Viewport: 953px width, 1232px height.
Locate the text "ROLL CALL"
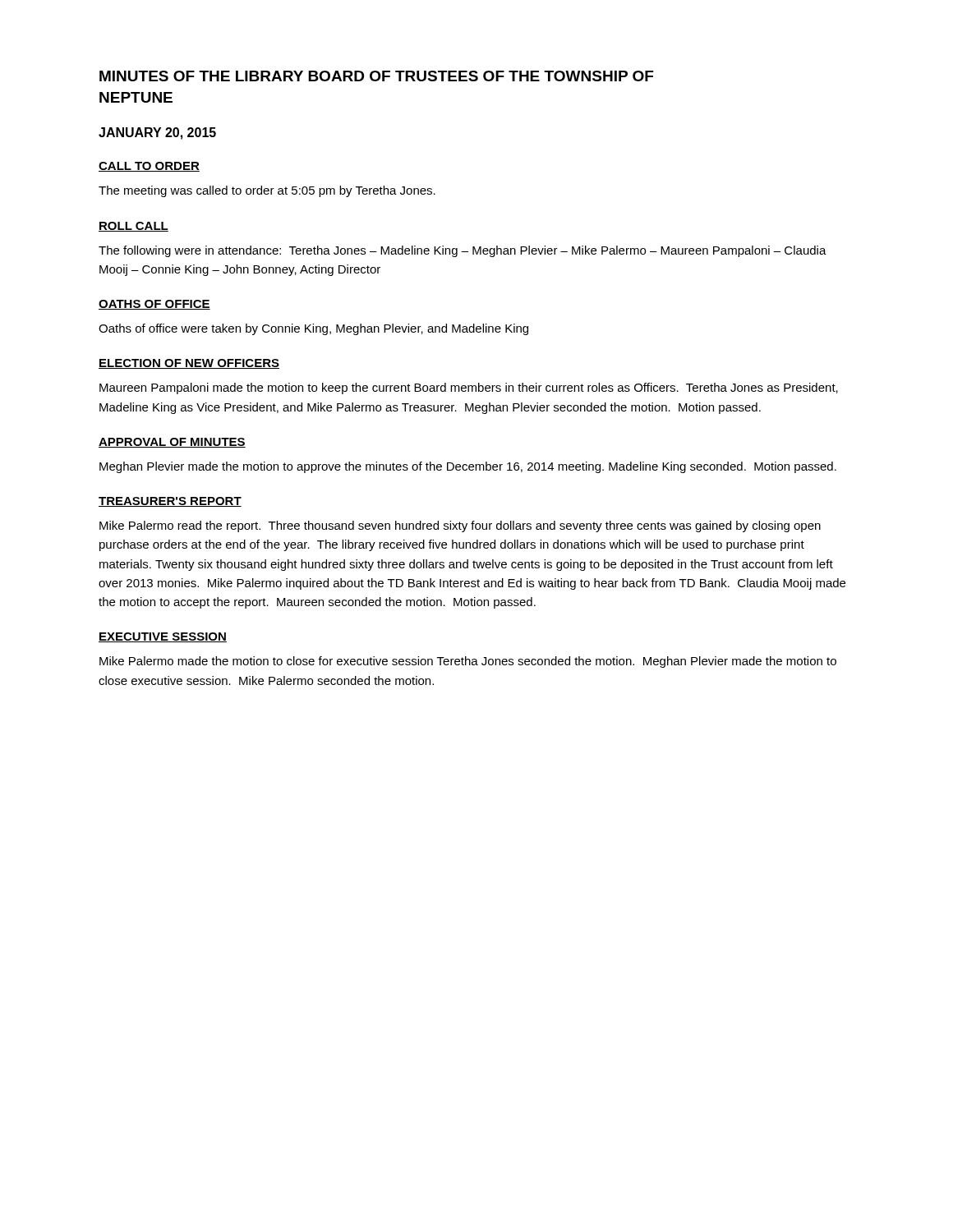[133, 225]
